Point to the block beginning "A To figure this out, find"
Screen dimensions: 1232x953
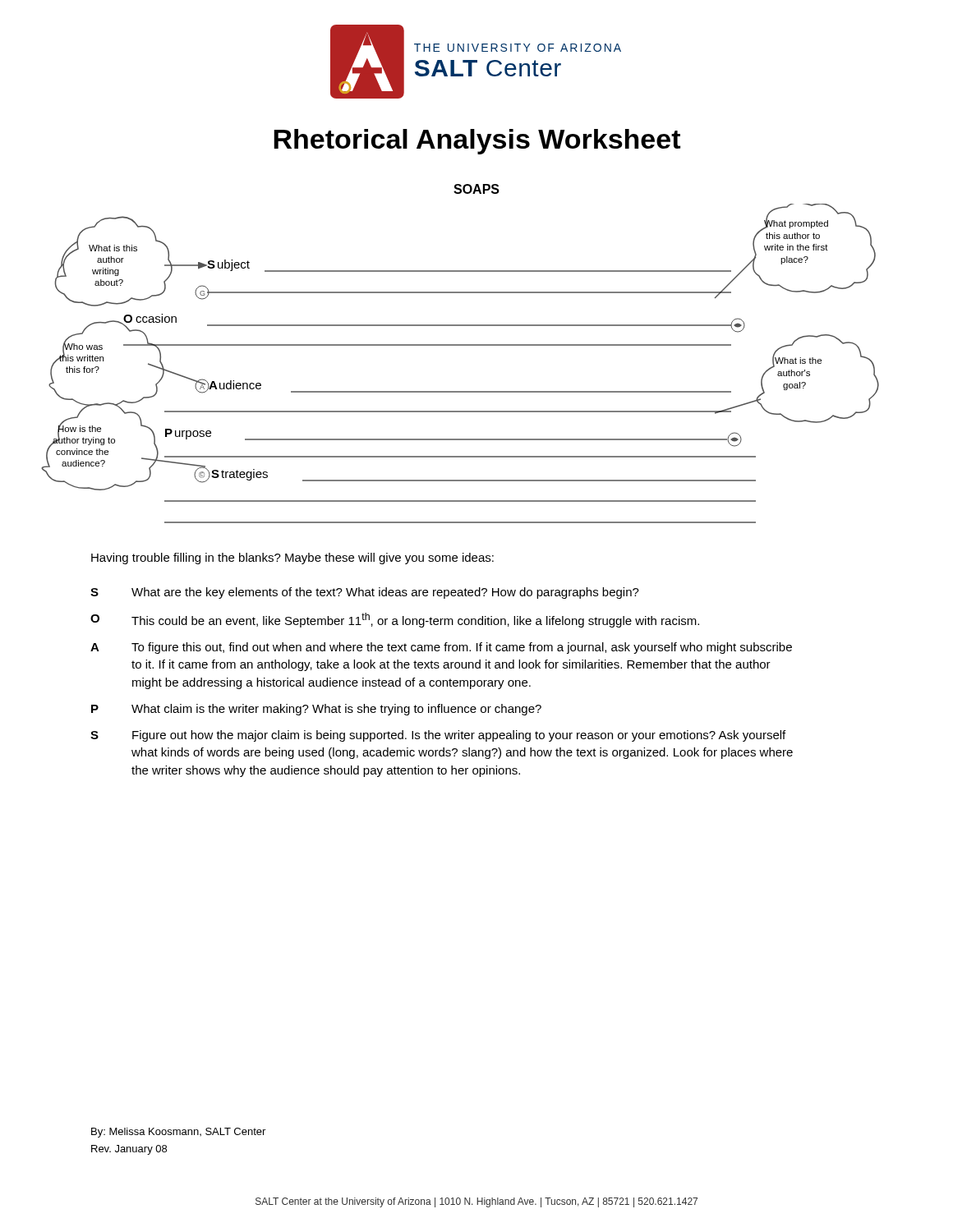tap(444, 665)
